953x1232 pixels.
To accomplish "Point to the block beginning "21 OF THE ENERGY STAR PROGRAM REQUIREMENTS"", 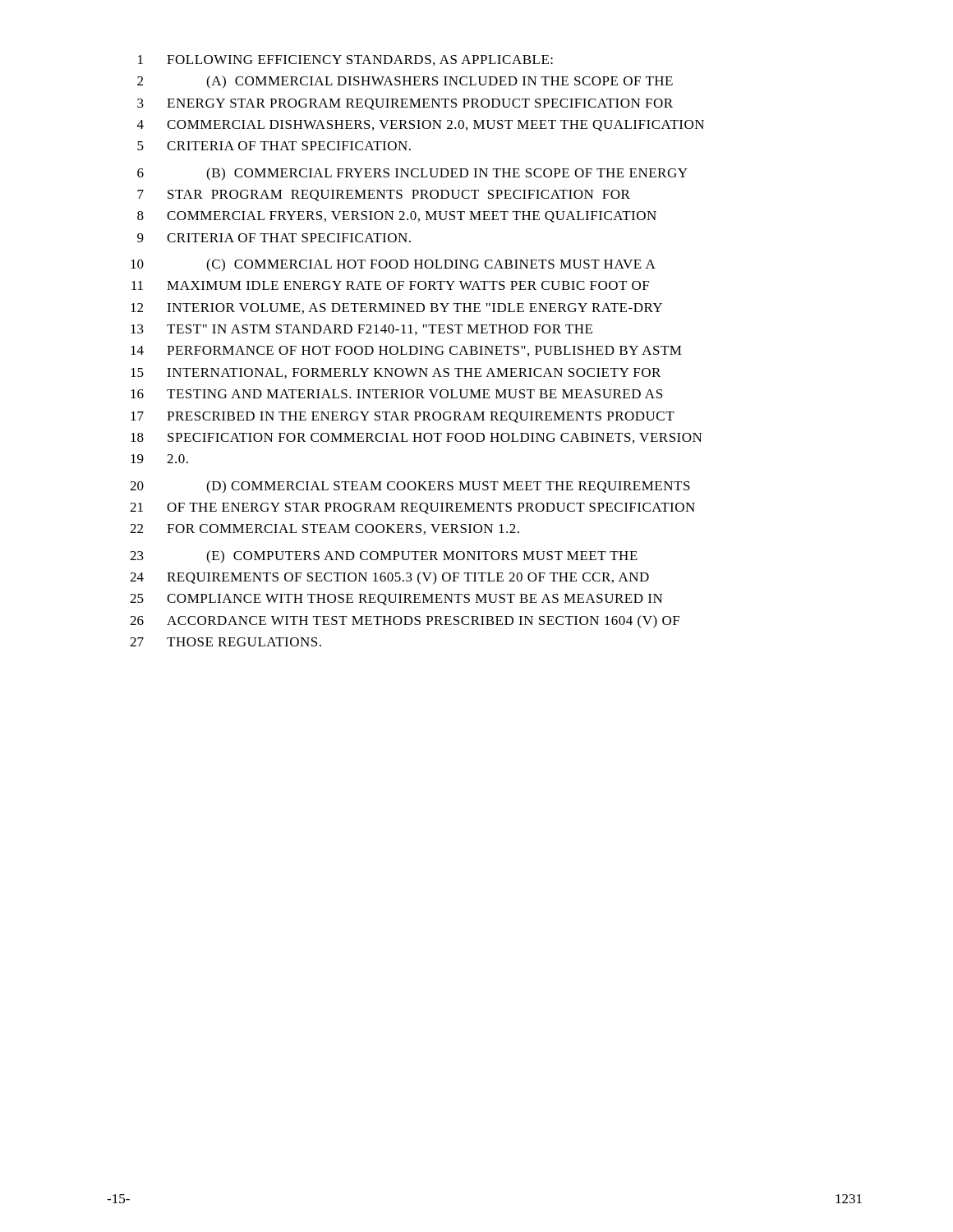I will click(401, 508).
